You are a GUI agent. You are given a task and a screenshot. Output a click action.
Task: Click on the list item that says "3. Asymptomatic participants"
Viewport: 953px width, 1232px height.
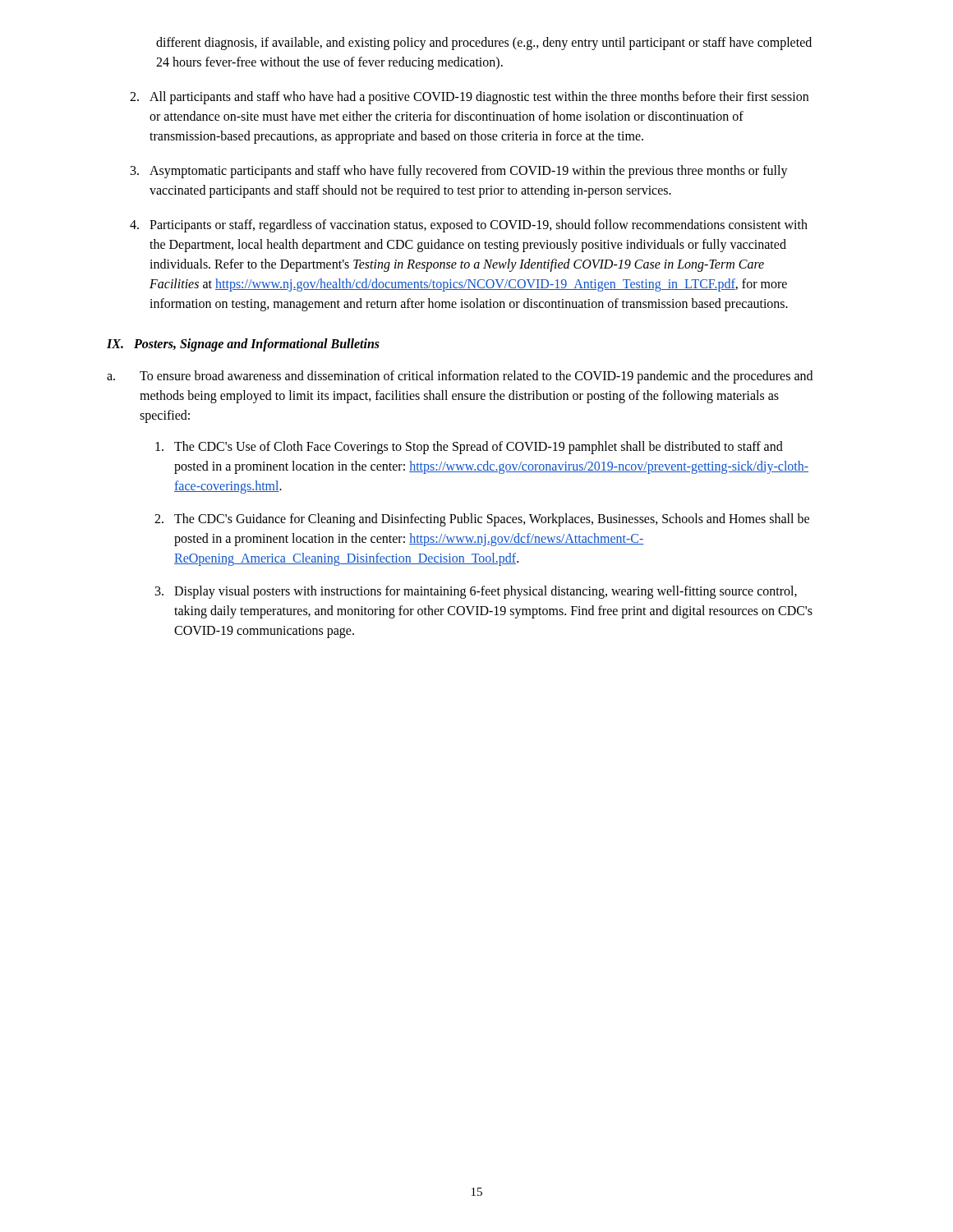pyautogui.click(x=460, y=181)
